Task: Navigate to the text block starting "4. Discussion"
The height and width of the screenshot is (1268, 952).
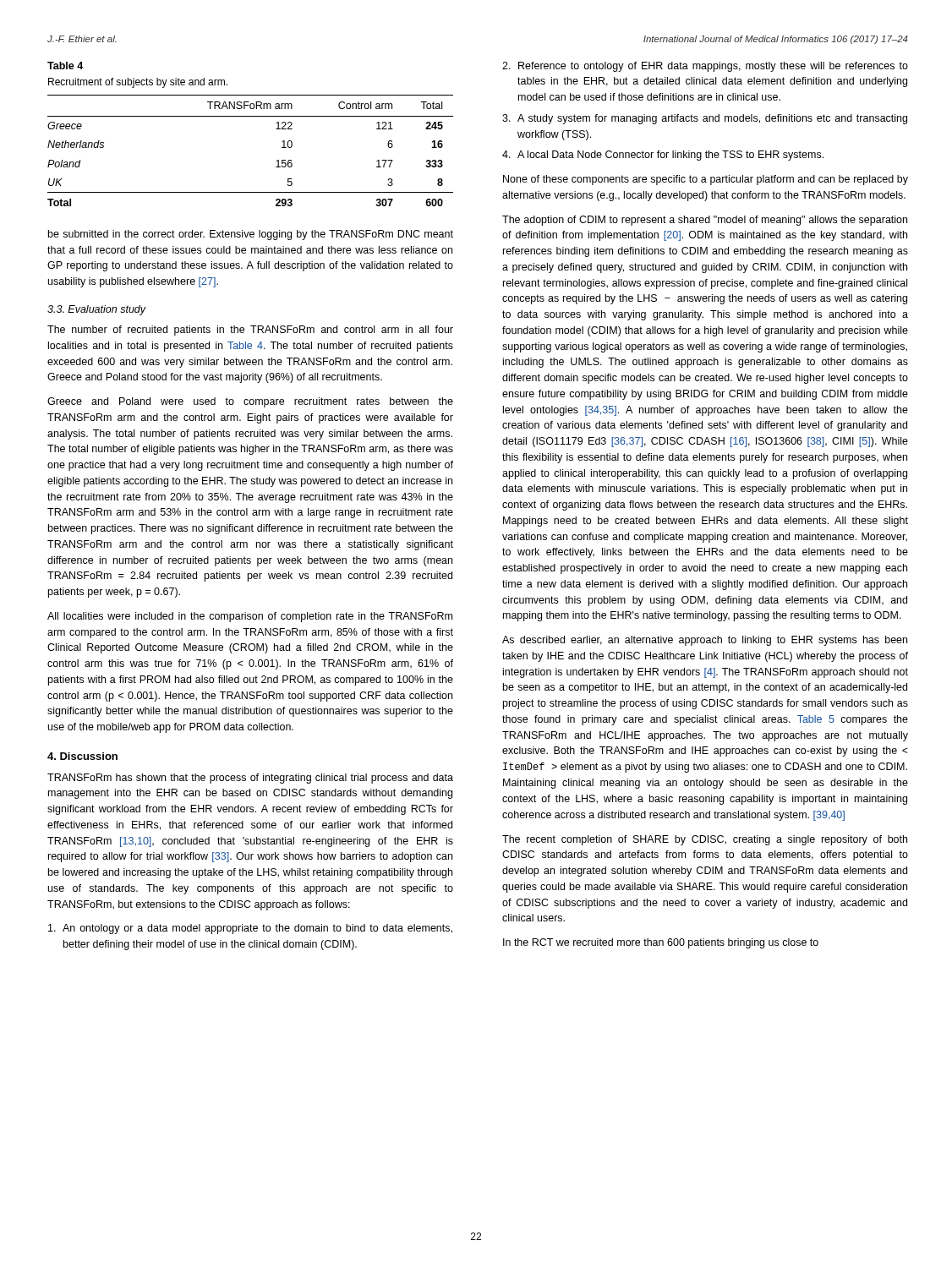Action: 83,756
